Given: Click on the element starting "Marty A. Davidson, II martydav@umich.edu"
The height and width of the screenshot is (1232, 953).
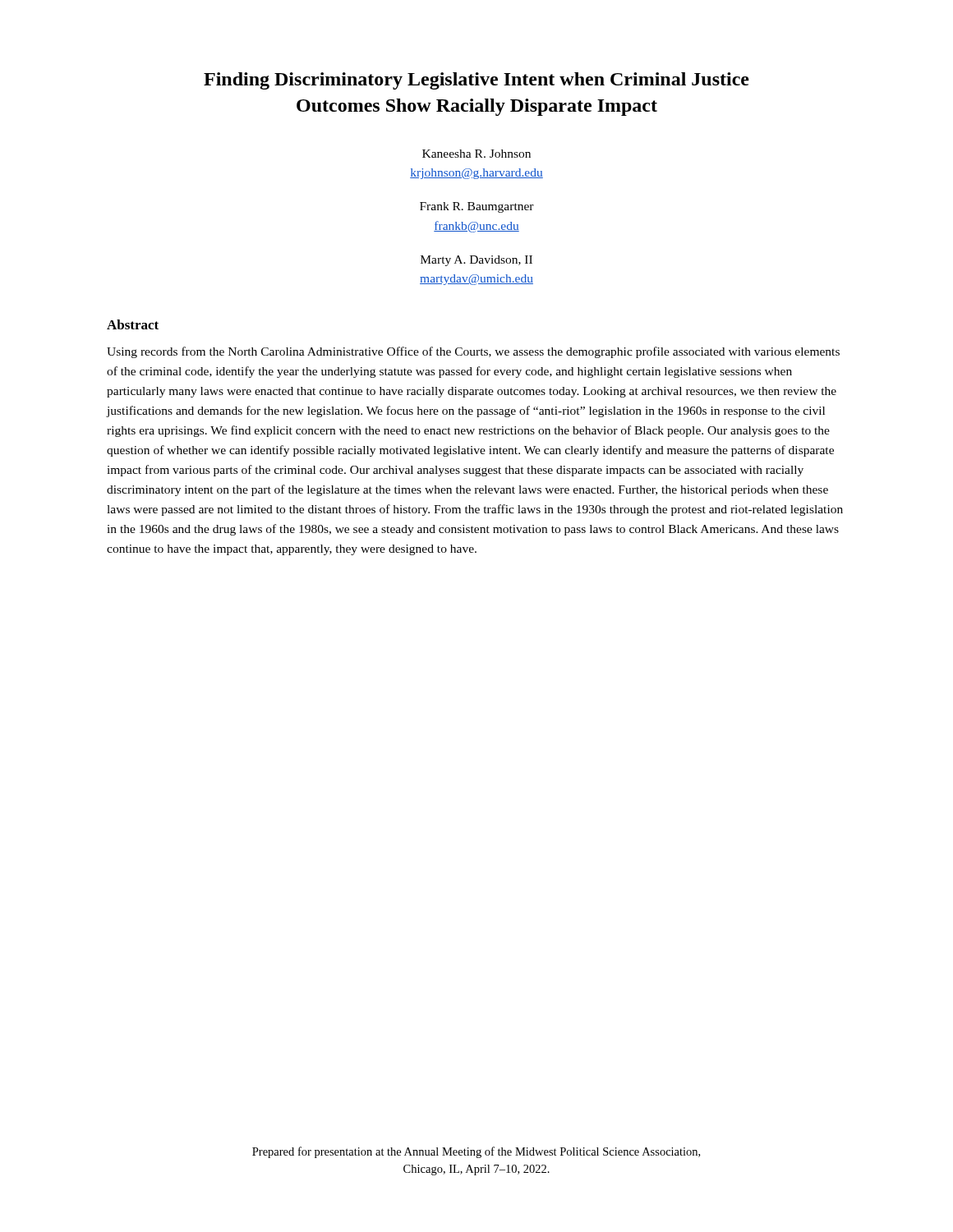Looking at the screenshot, I should [x=476, y=269].
